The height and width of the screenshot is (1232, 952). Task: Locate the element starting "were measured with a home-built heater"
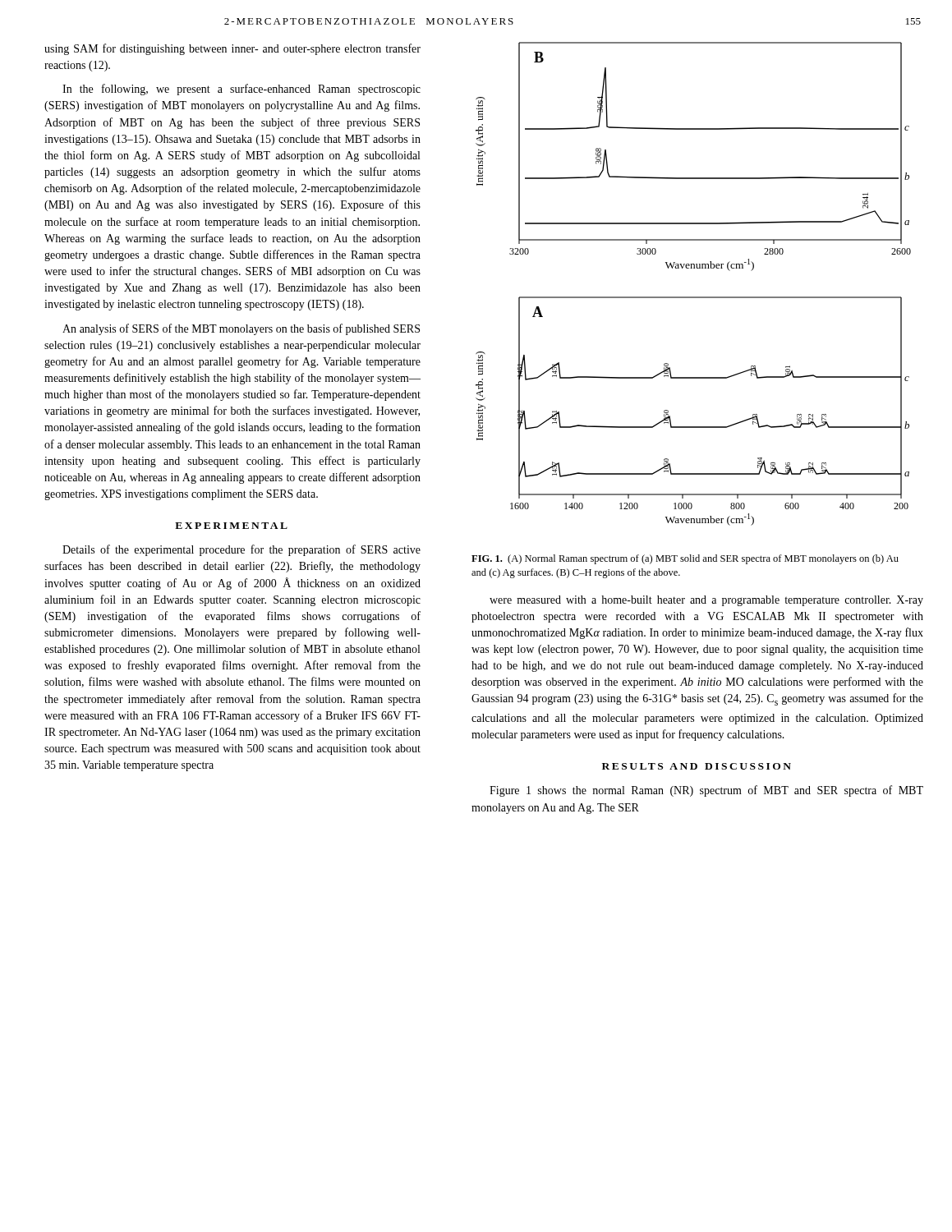(697, 667)
